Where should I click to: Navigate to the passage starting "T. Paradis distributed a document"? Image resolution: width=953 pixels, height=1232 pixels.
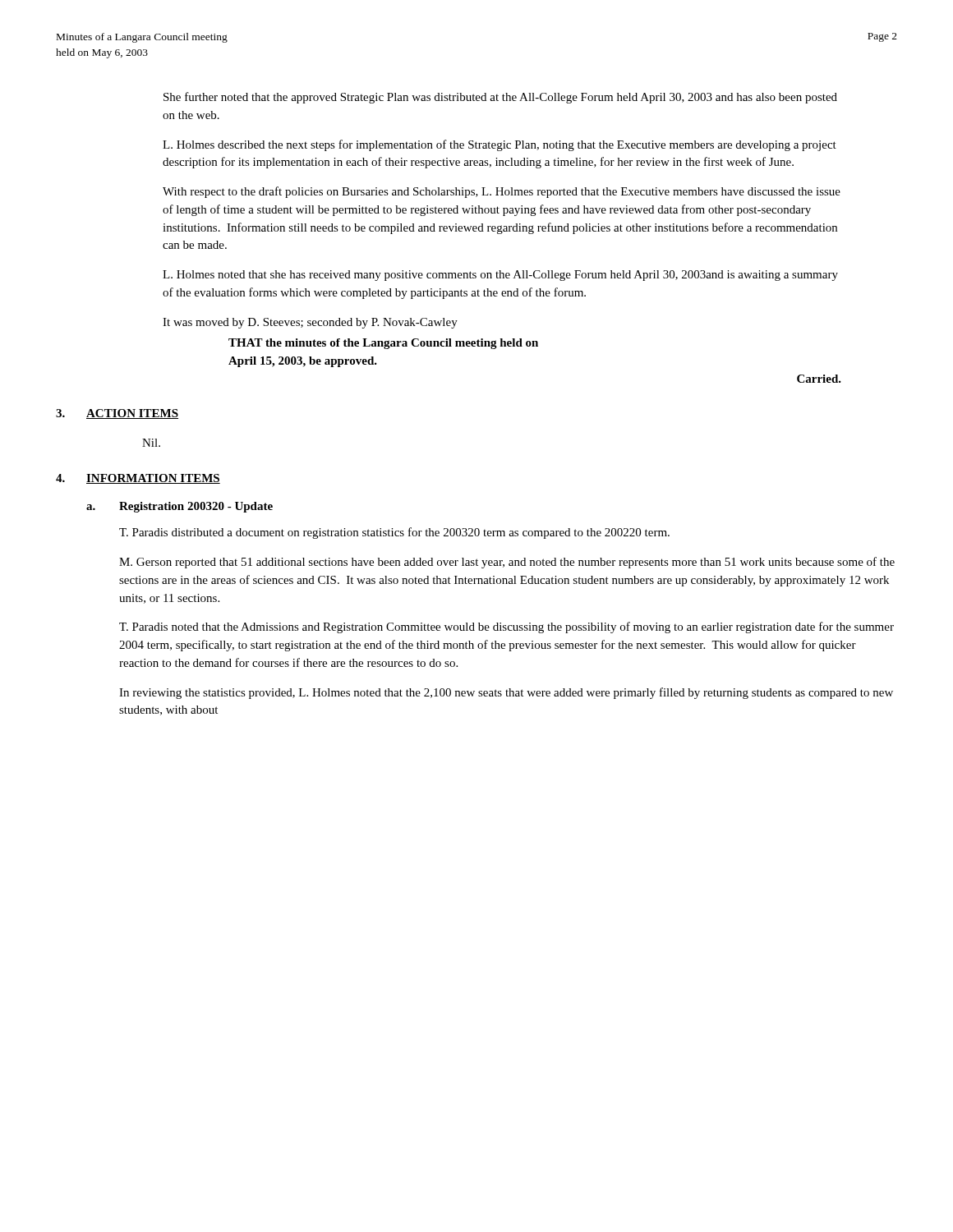pyautogui.click(x=395, y=532)
